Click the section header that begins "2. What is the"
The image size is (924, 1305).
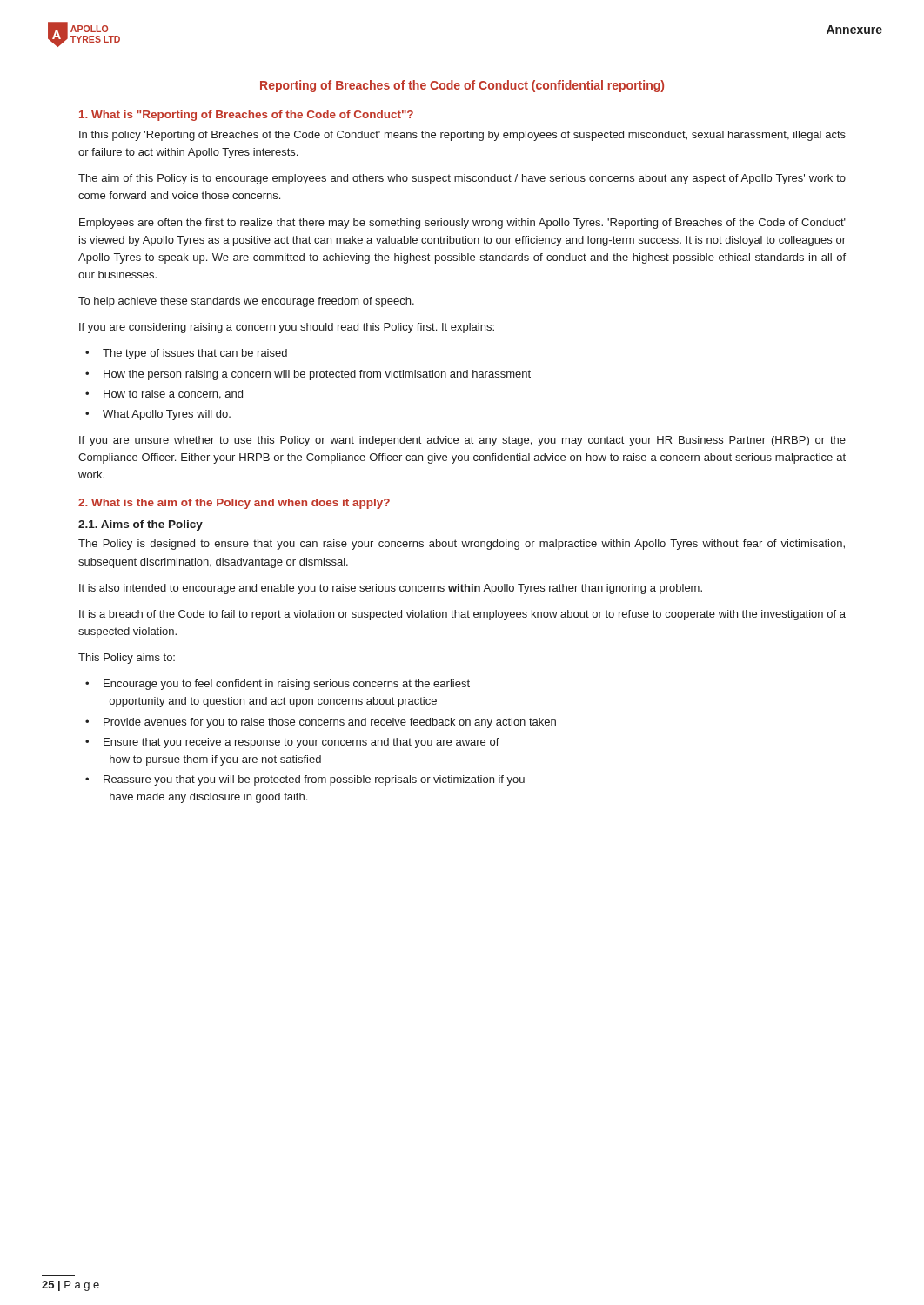click(234, 503)
